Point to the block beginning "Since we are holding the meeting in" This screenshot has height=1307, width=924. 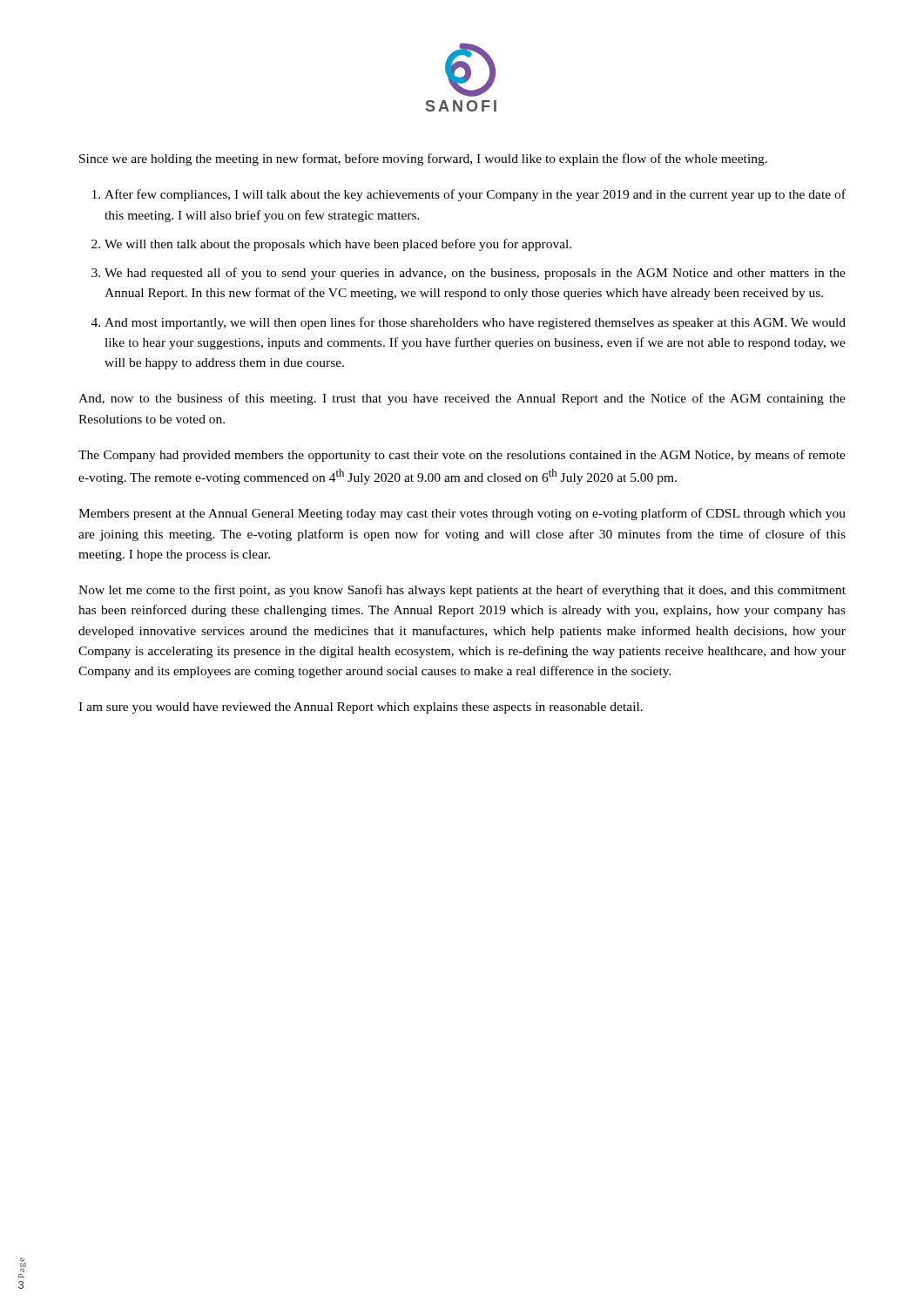(x=462, y=158)
